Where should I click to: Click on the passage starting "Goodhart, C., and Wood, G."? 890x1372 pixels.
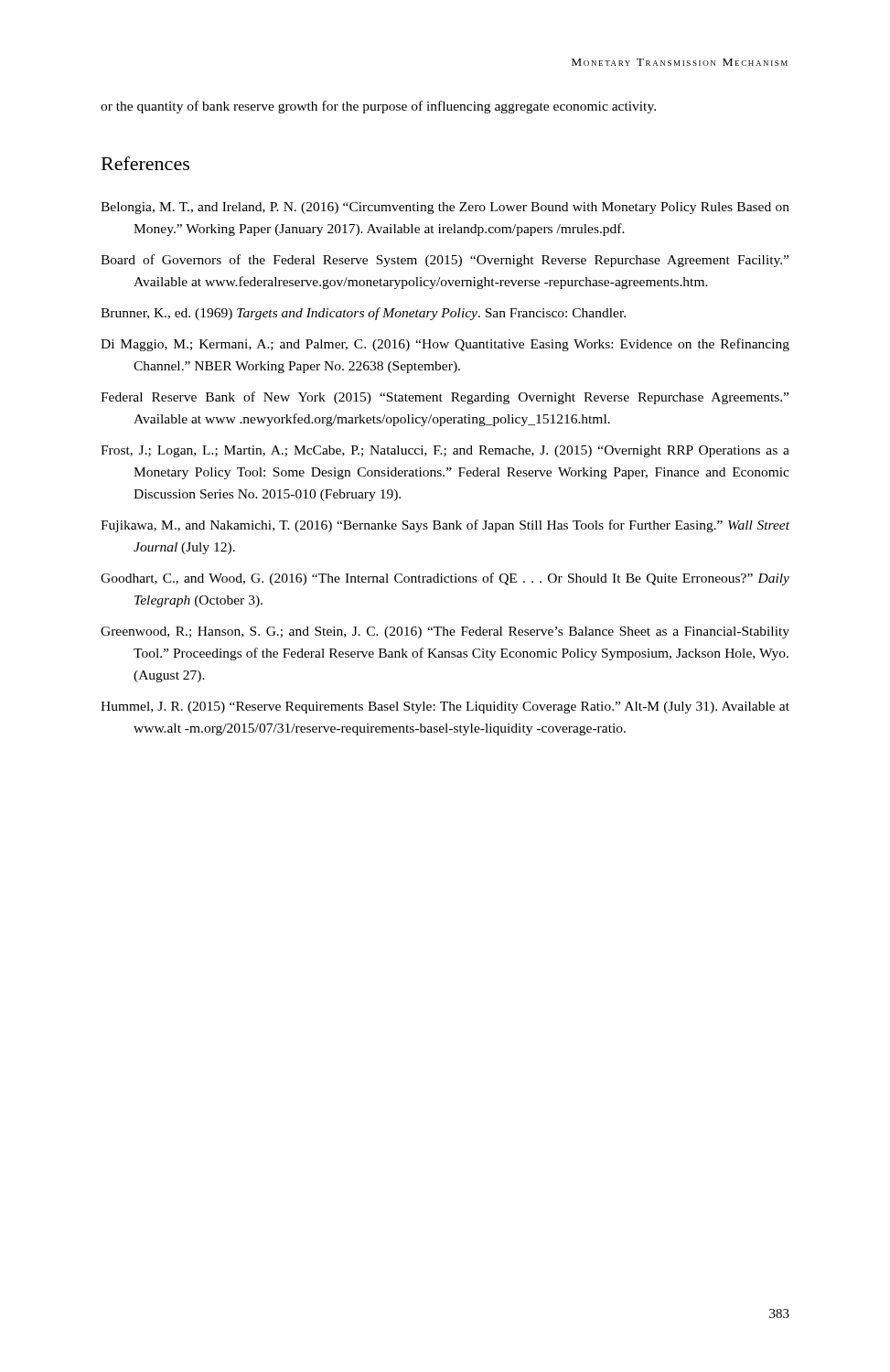[445, 589]
